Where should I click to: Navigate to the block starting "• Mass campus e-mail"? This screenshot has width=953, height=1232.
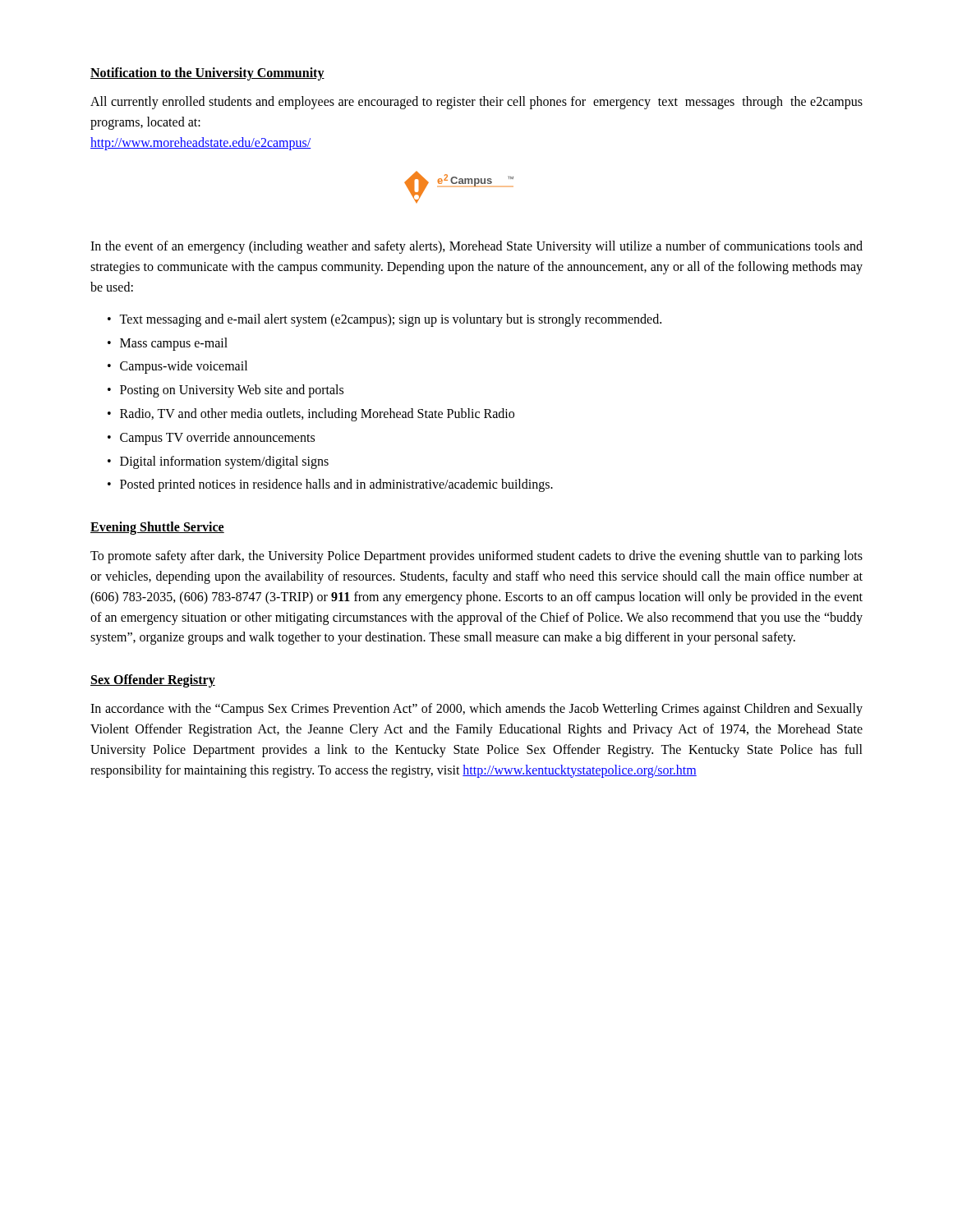click(167, 343)
